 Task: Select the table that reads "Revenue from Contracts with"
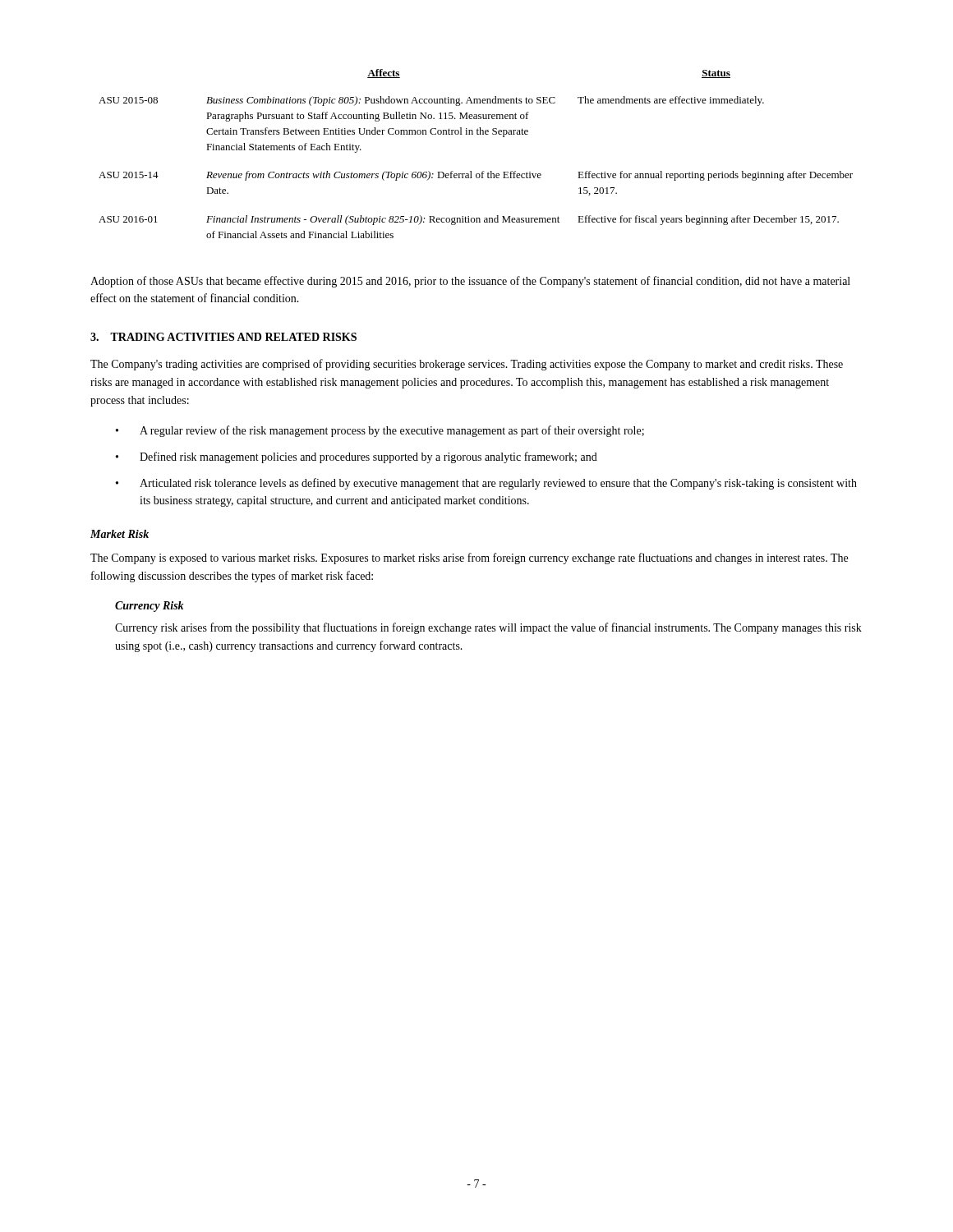pos(476,158)
